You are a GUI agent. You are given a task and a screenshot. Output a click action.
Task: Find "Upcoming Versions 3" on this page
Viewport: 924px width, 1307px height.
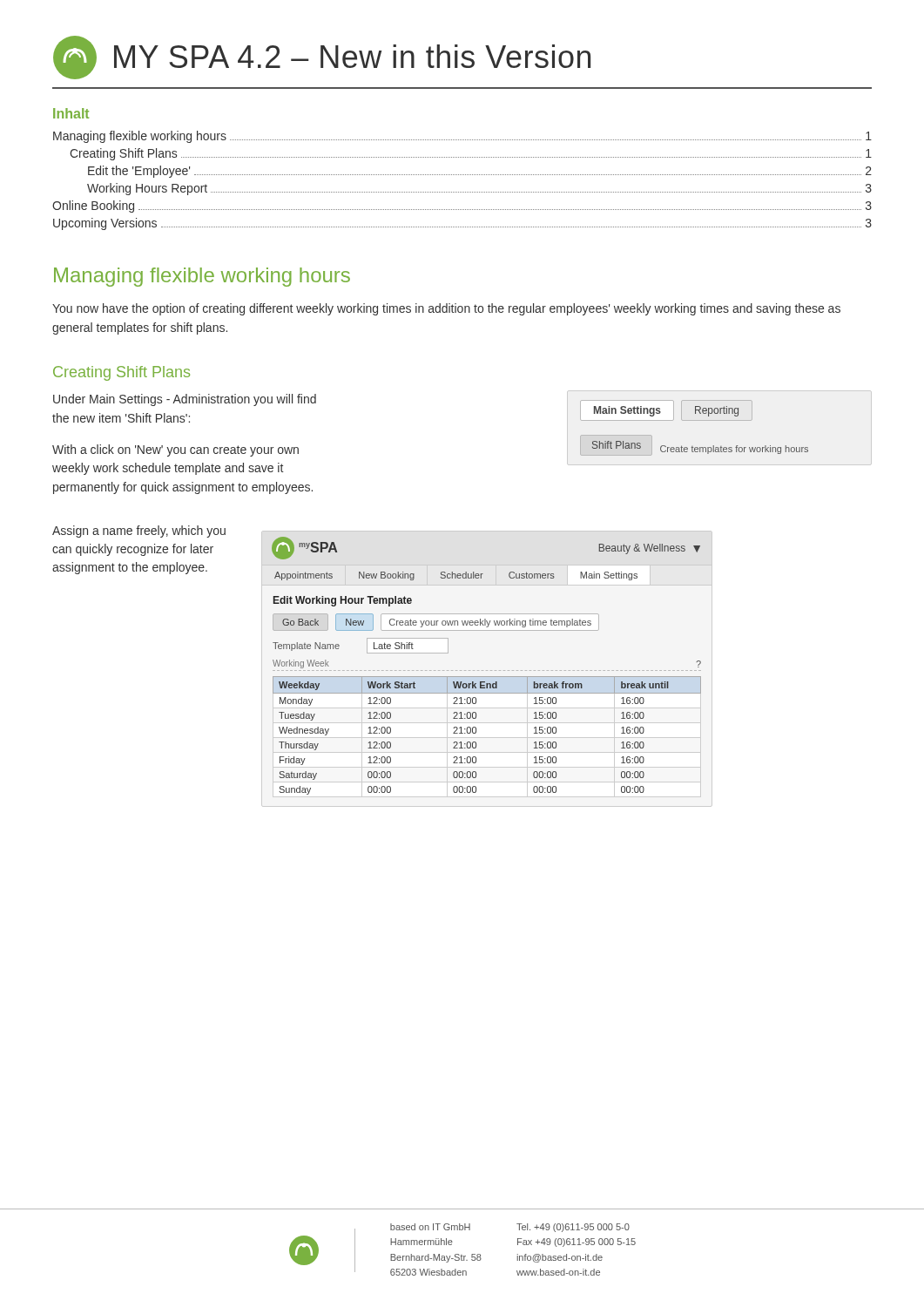(x=462, y=223)
